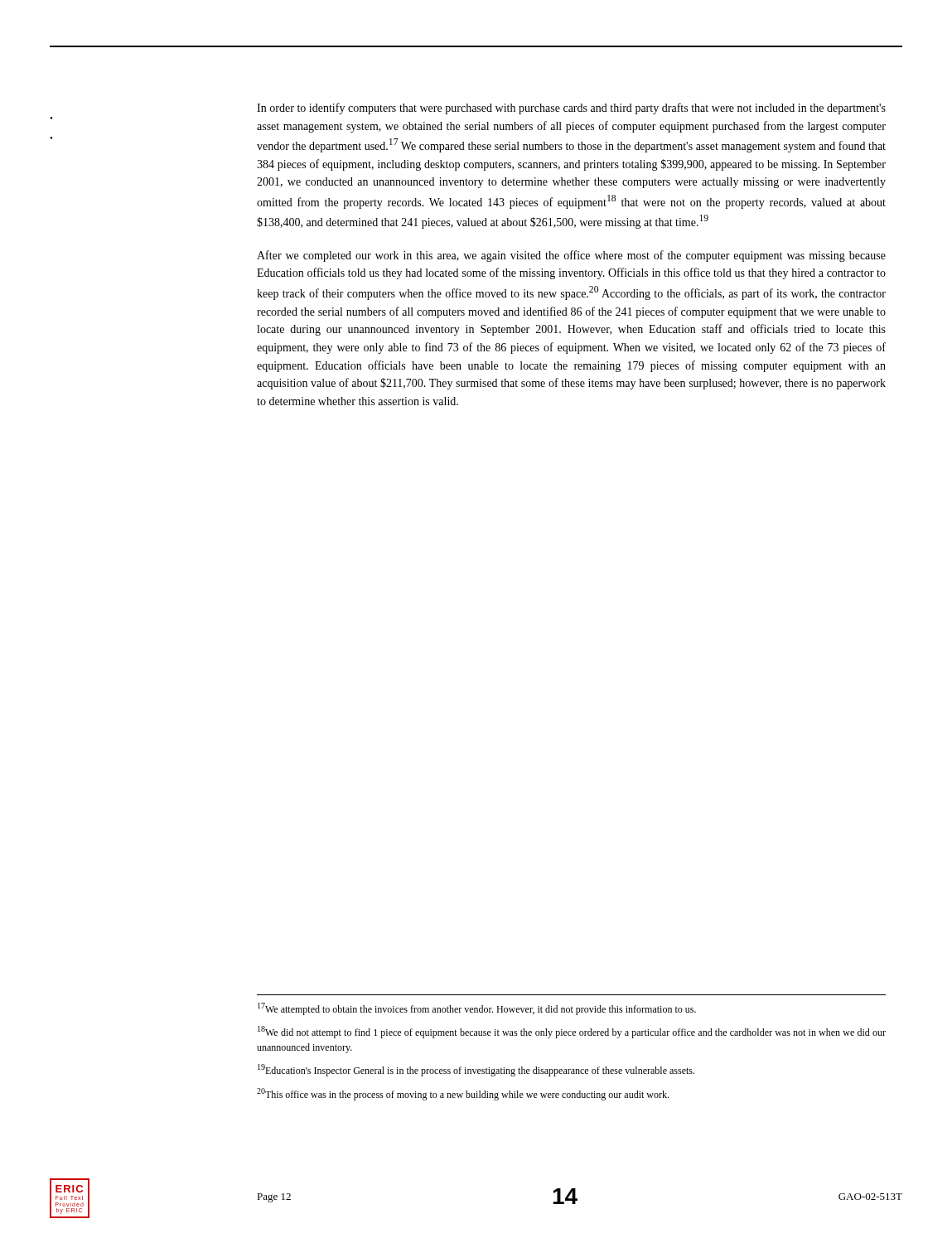Point to the element starting "18We did not"
The width and height of the screenshot is (952, 1243).
[571, 1039]
